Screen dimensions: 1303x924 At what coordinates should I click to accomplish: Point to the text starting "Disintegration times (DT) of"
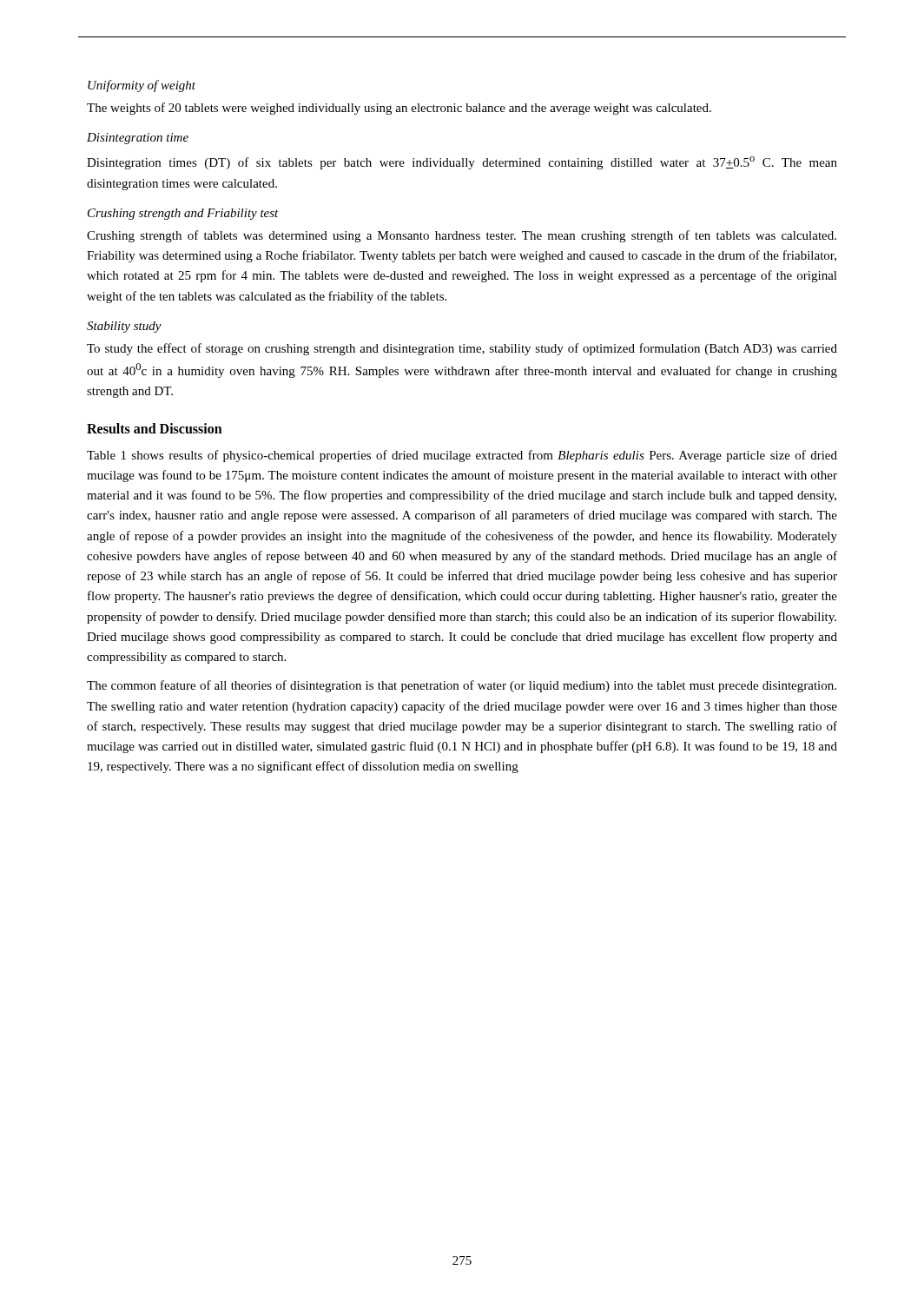[462, 171]
